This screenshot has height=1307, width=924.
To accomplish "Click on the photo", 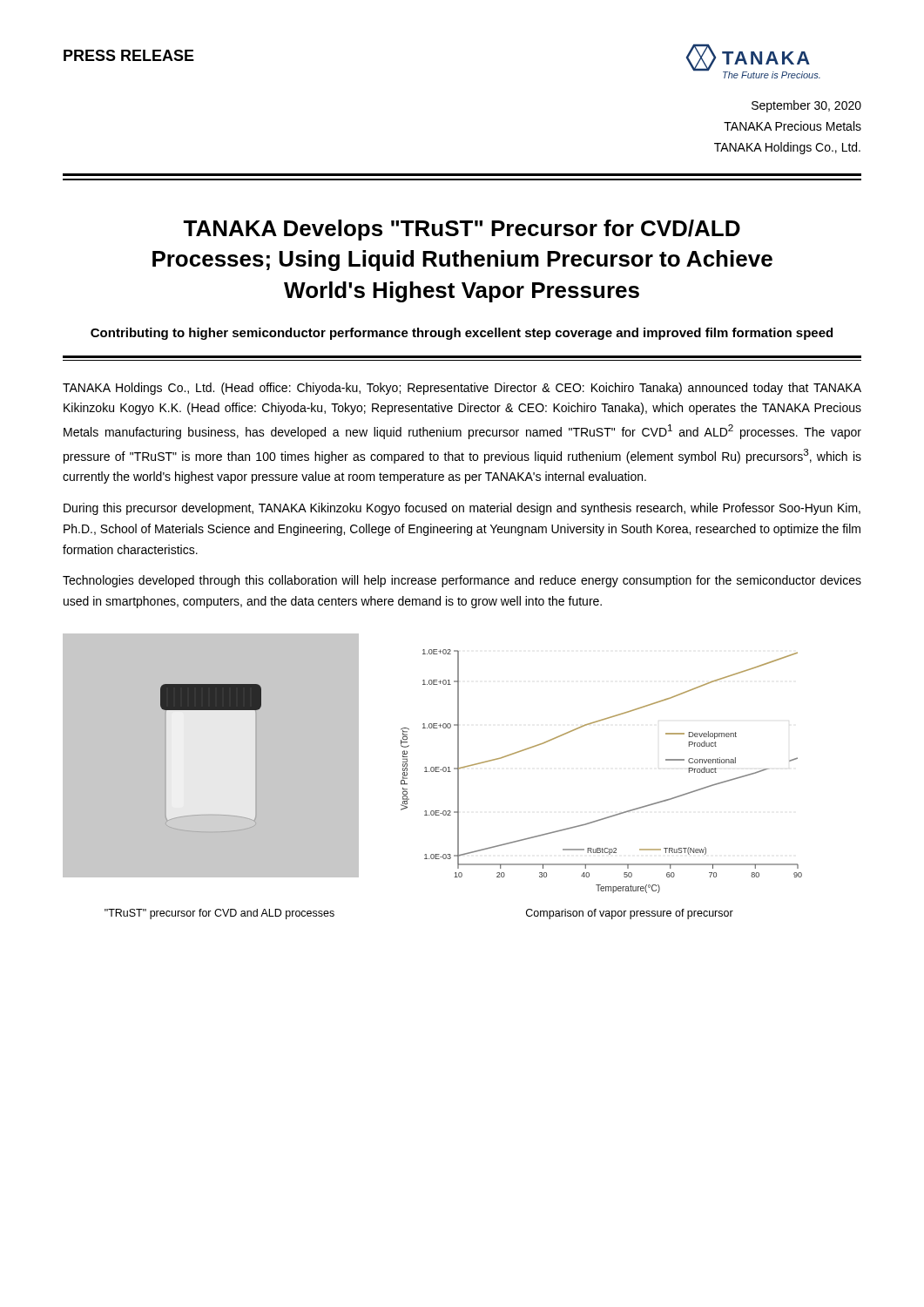I will click(x=219, y=755).
